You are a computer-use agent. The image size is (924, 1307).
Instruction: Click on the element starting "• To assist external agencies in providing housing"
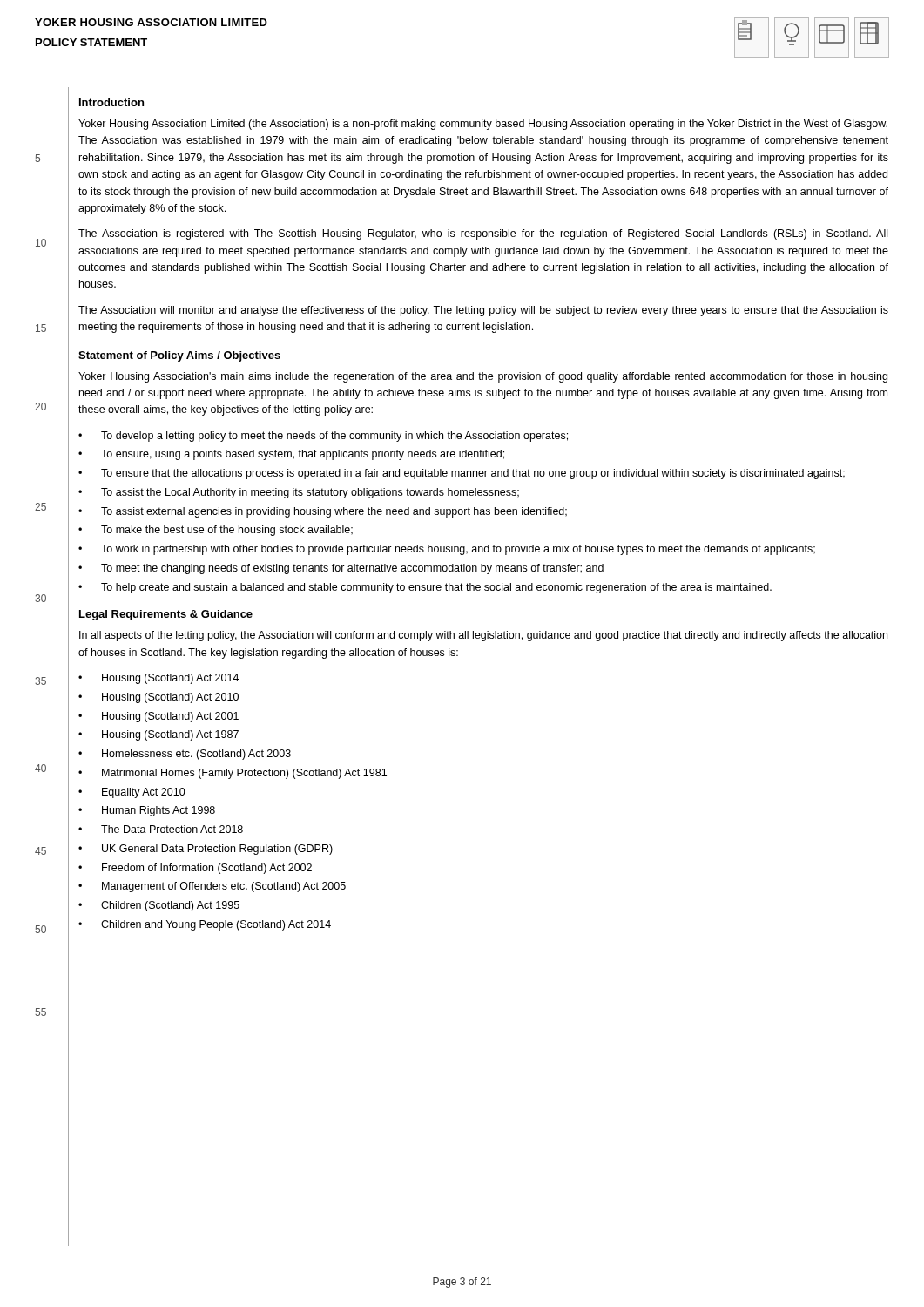pos(483,511)
